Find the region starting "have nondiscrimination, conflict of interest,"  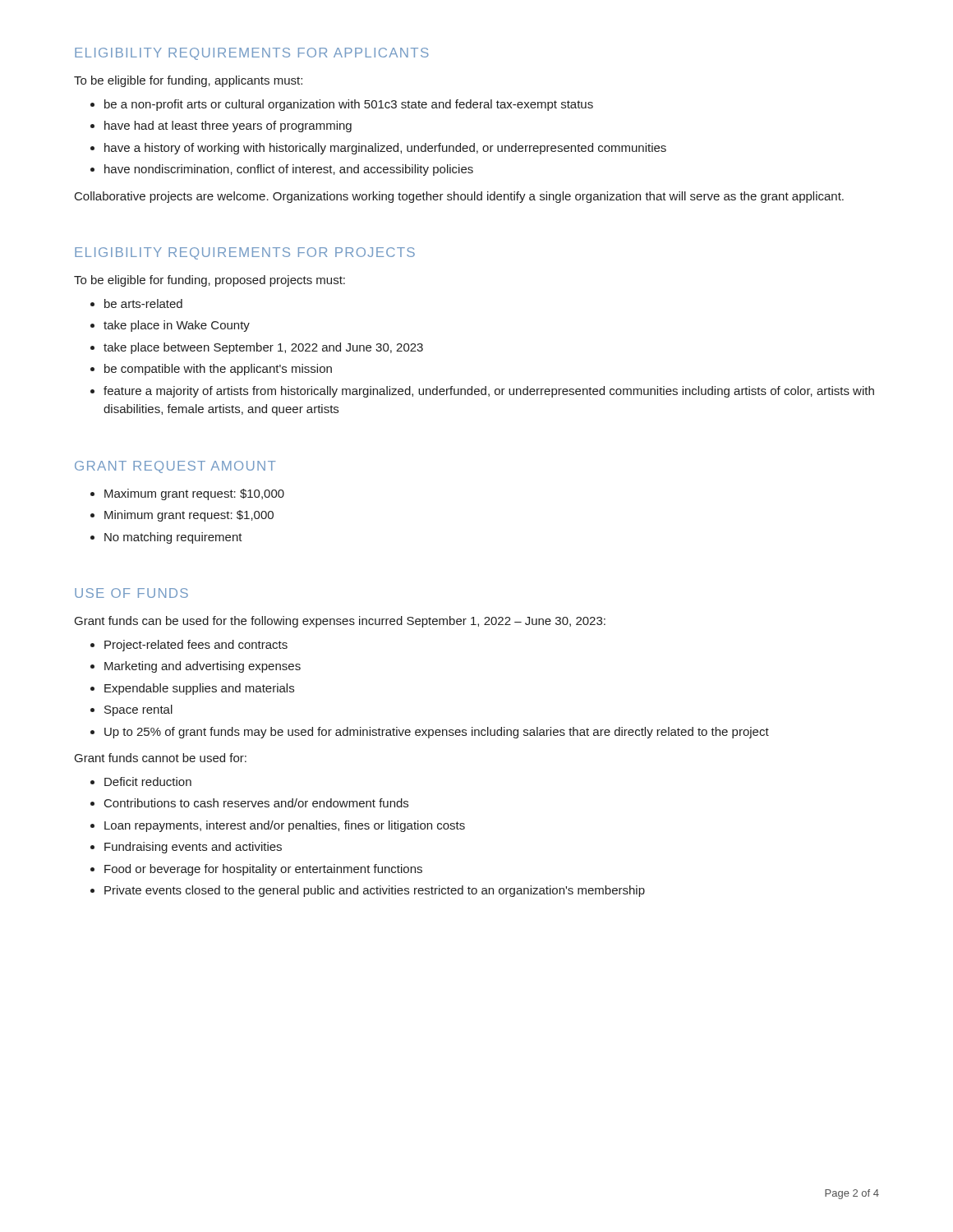pos(288,169)
